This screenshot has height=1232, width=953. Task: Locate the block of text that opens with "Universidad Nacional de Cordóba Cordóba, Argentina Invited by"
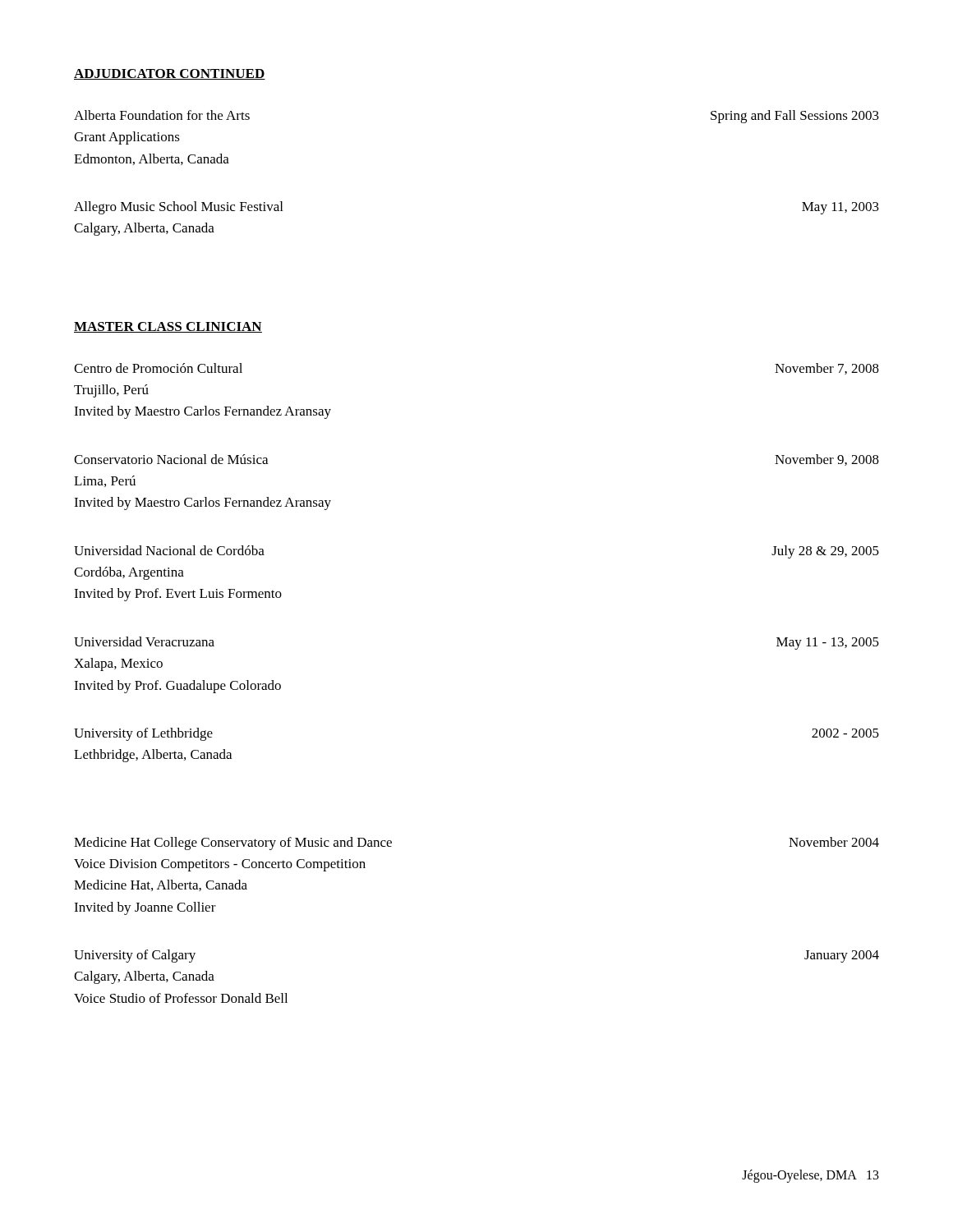tap(170, 552)
